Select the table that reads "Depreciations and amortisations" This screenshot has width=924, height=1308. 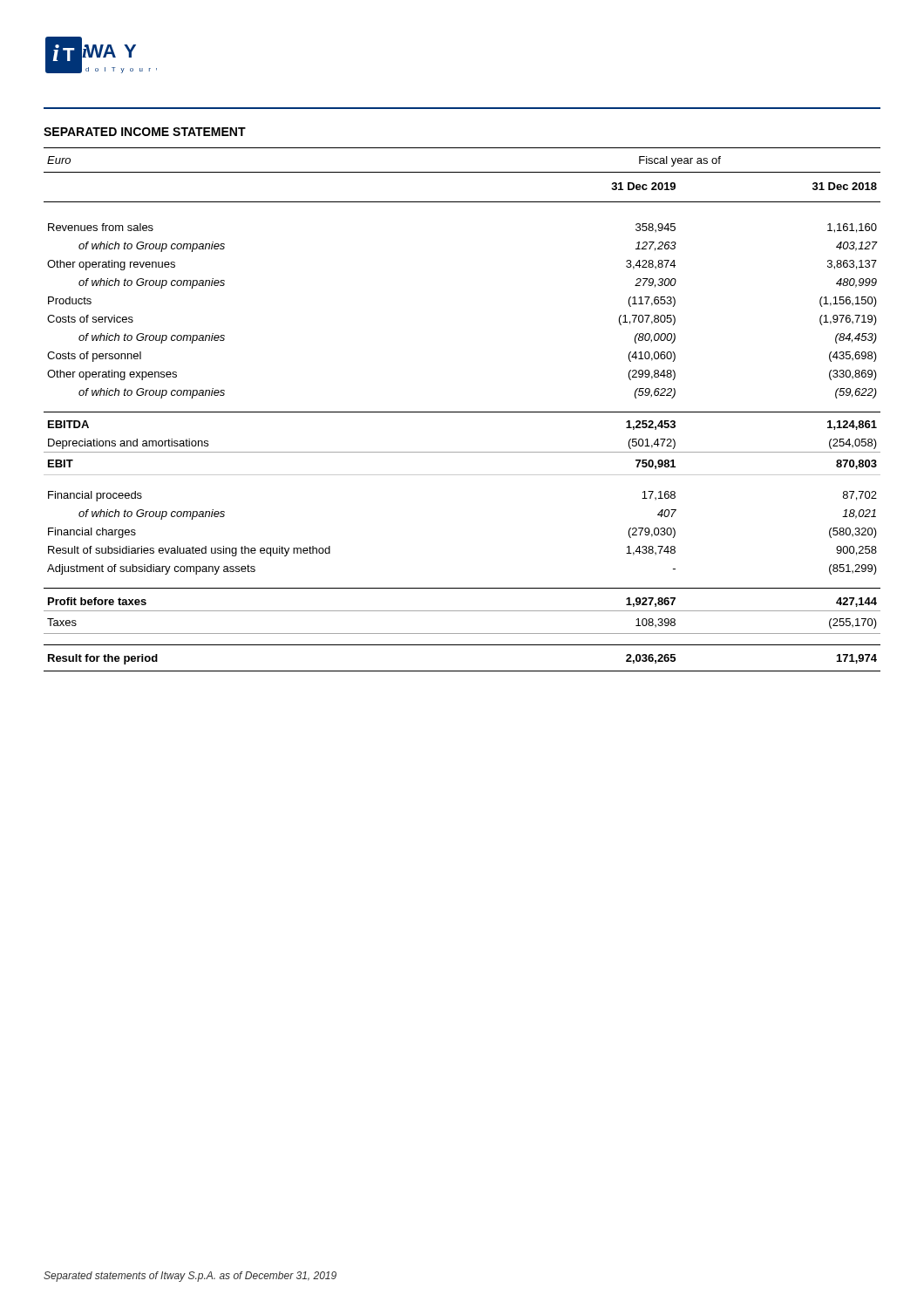coord(462,415)
